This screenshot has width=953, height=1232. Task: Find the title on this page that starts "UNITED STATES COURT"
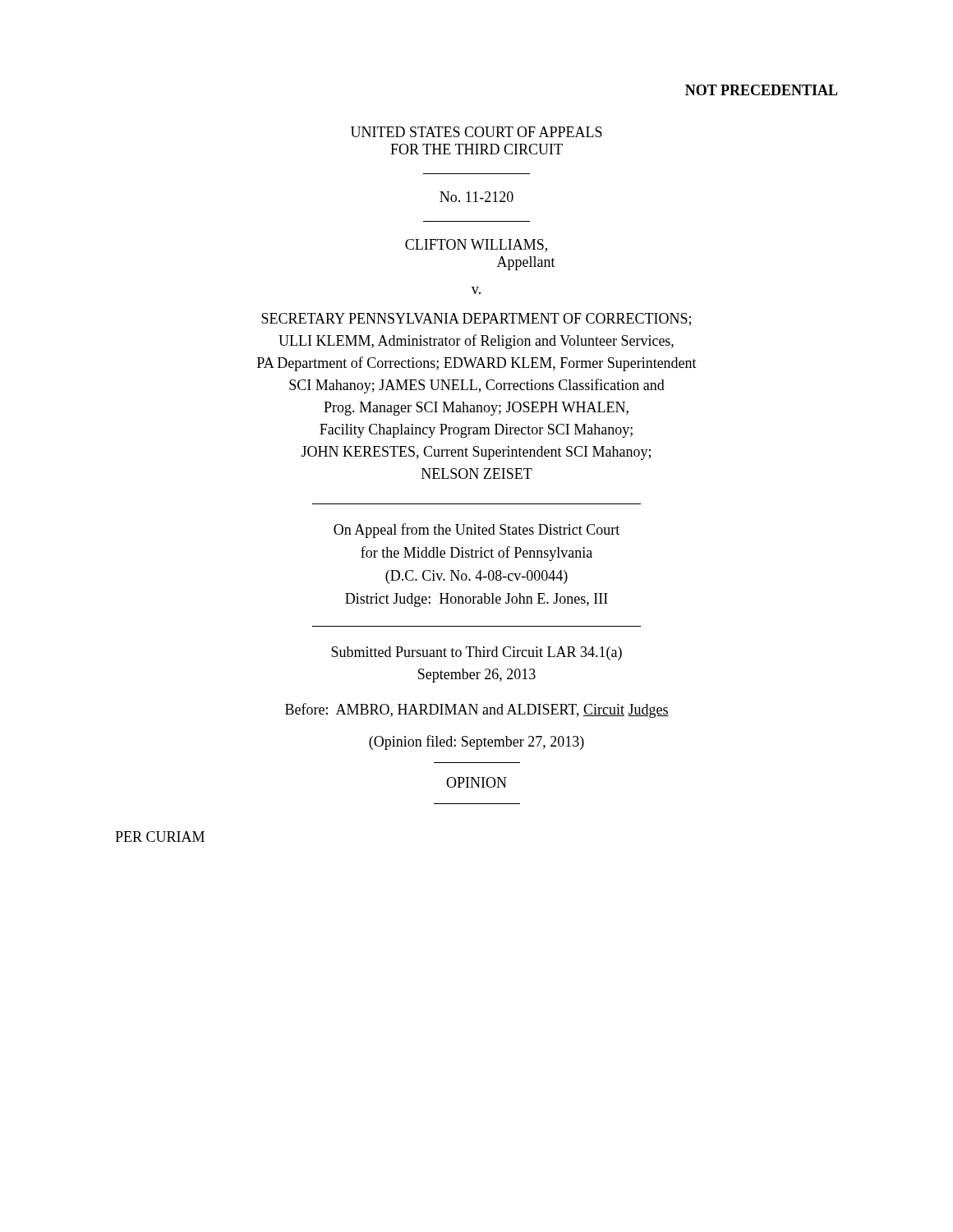click(476, 141)
